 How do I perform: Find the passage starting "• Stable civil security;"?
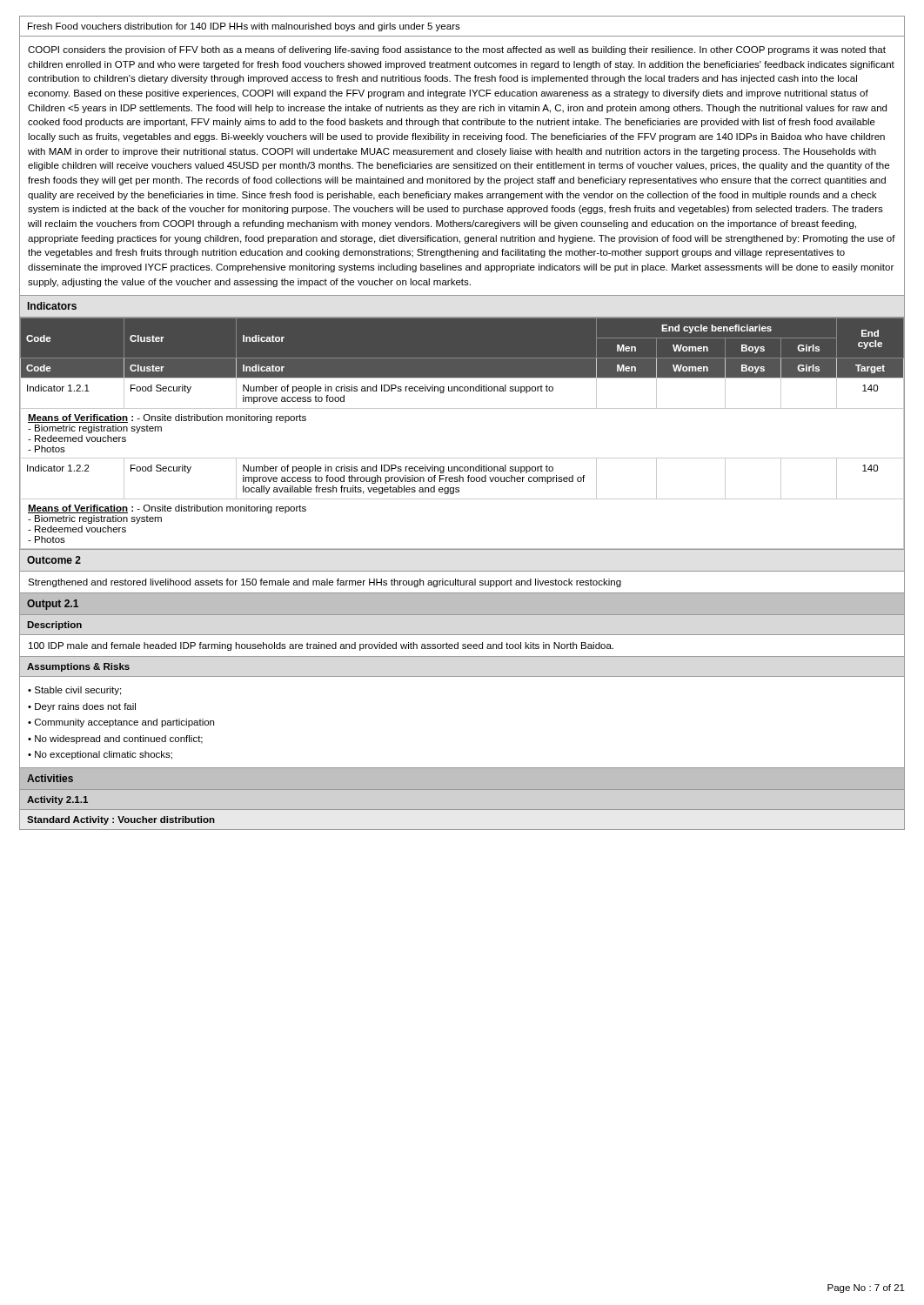tap(75, 690)
